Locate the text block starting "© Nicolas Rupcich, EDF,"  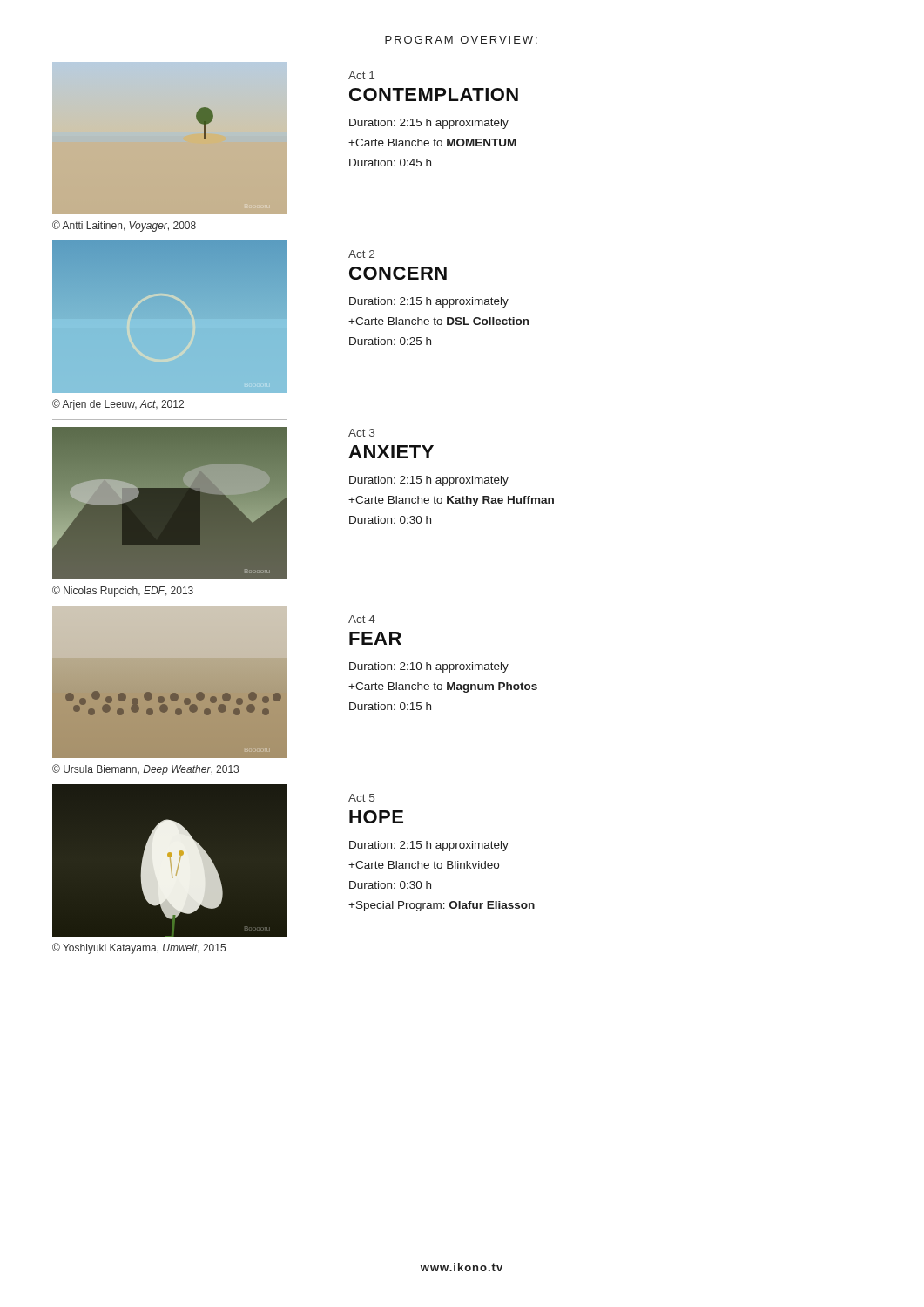point(123,591)
